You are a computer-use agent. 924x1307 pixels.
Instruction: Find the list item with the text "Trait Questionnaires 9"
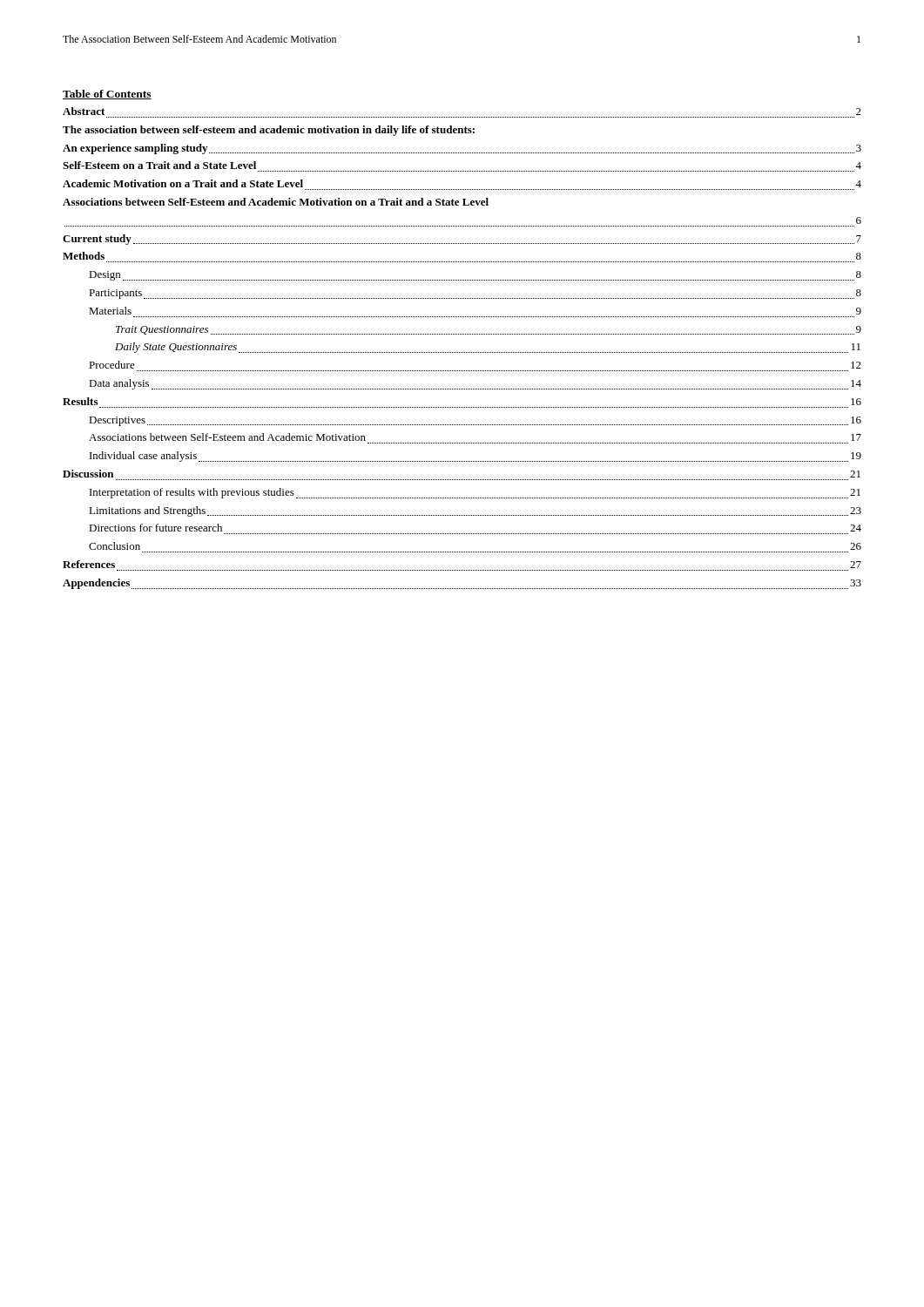[462, 329]
